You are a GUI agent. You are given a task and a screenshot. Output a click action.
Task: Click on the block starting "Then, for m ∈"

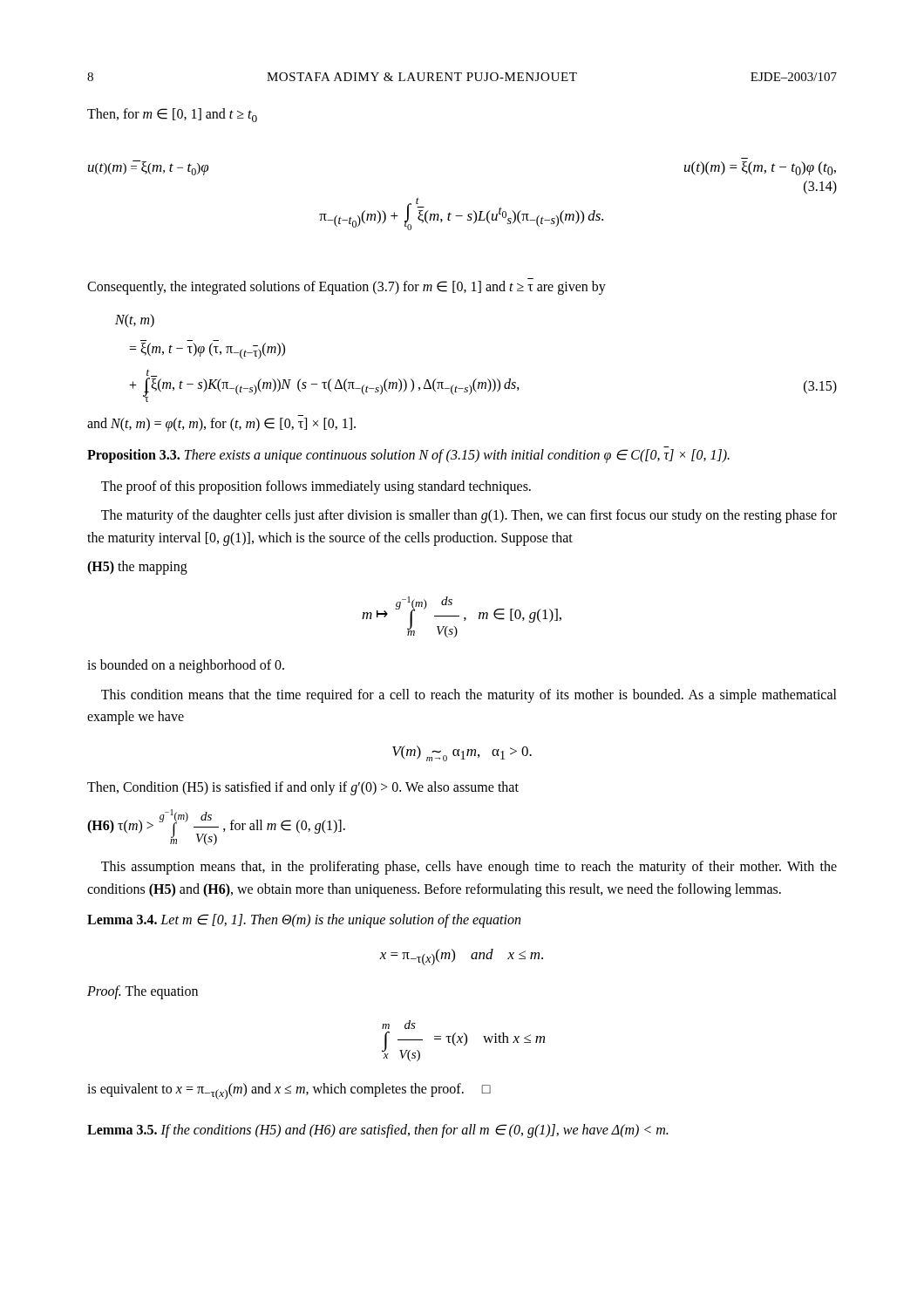[172, 116]
